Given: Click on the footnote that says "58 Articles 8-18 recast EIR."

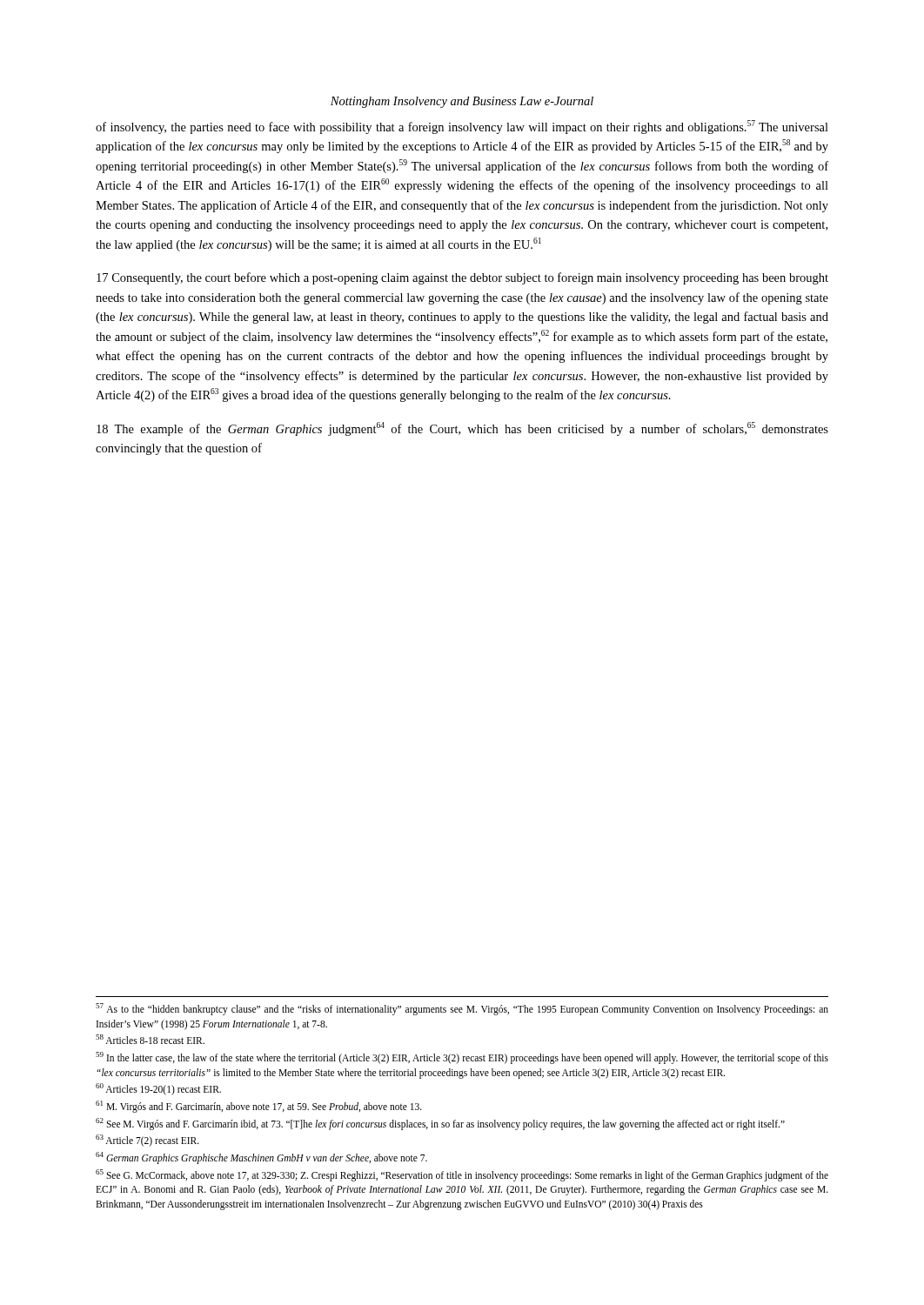Looking at the screenshot, I should tap(150, 1040).
